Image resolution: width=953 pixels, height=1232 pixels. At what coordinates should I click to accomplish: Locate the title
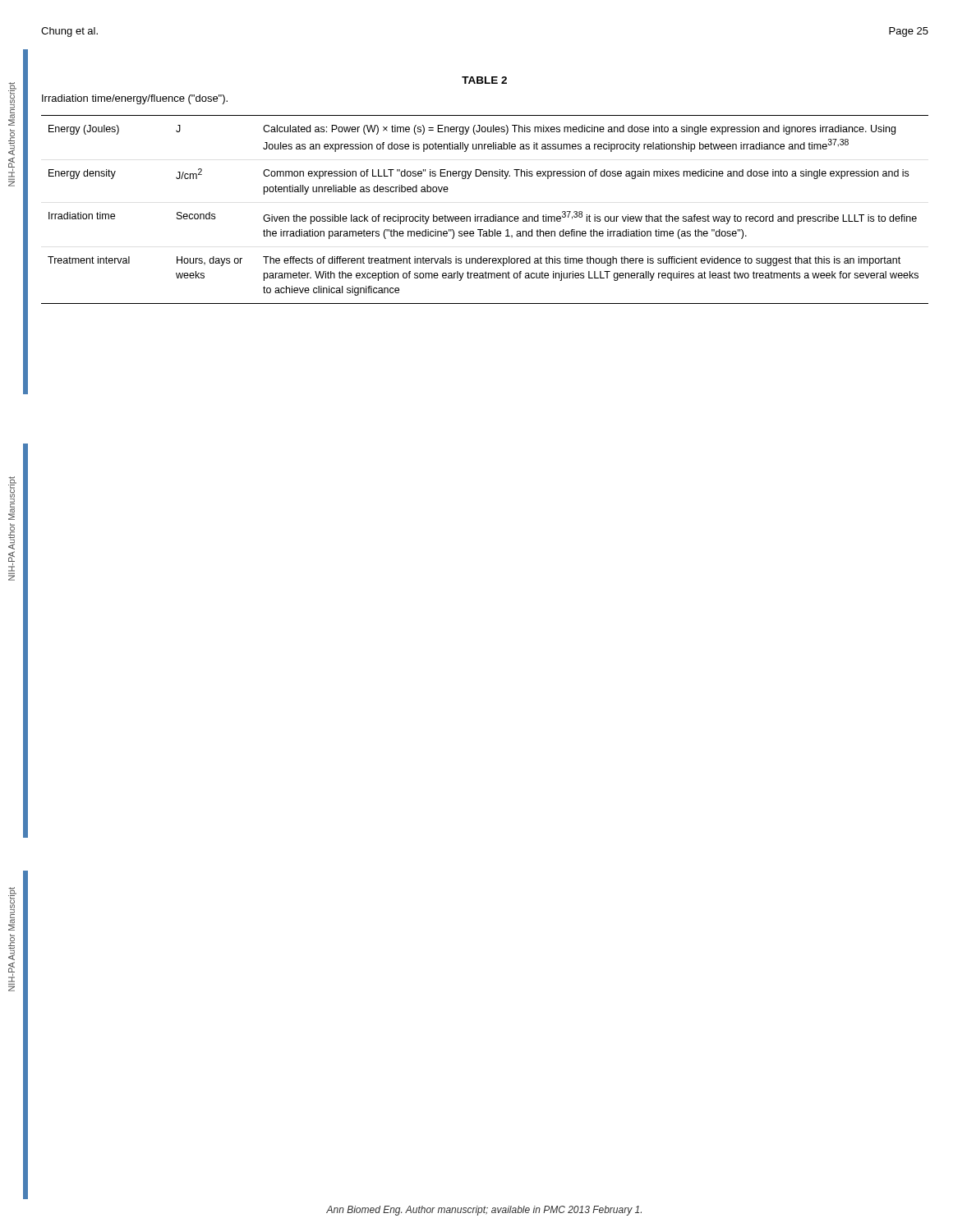485,80
